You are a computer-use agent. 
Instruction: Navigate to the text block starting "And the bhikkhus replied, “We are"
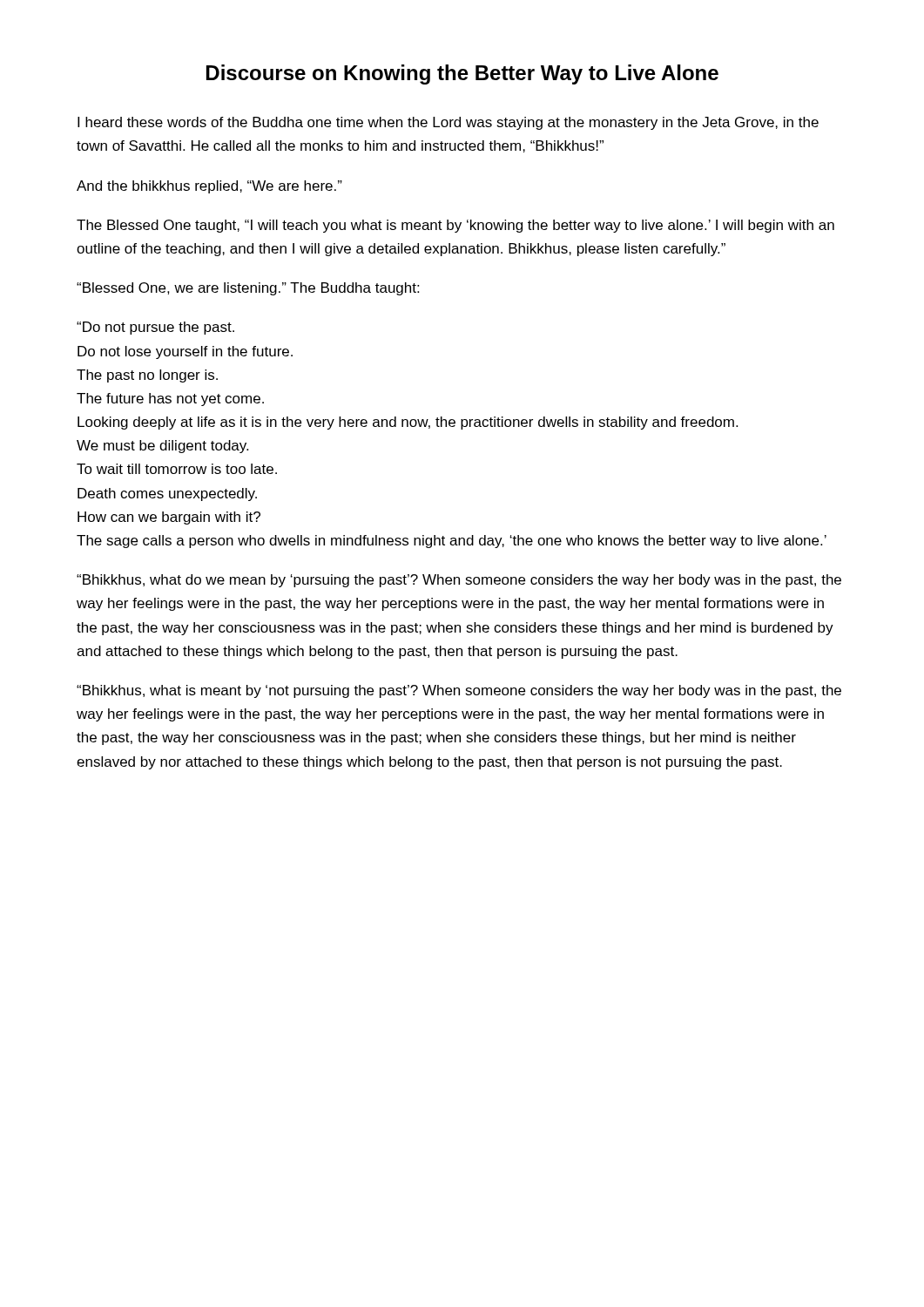(209, 186)
